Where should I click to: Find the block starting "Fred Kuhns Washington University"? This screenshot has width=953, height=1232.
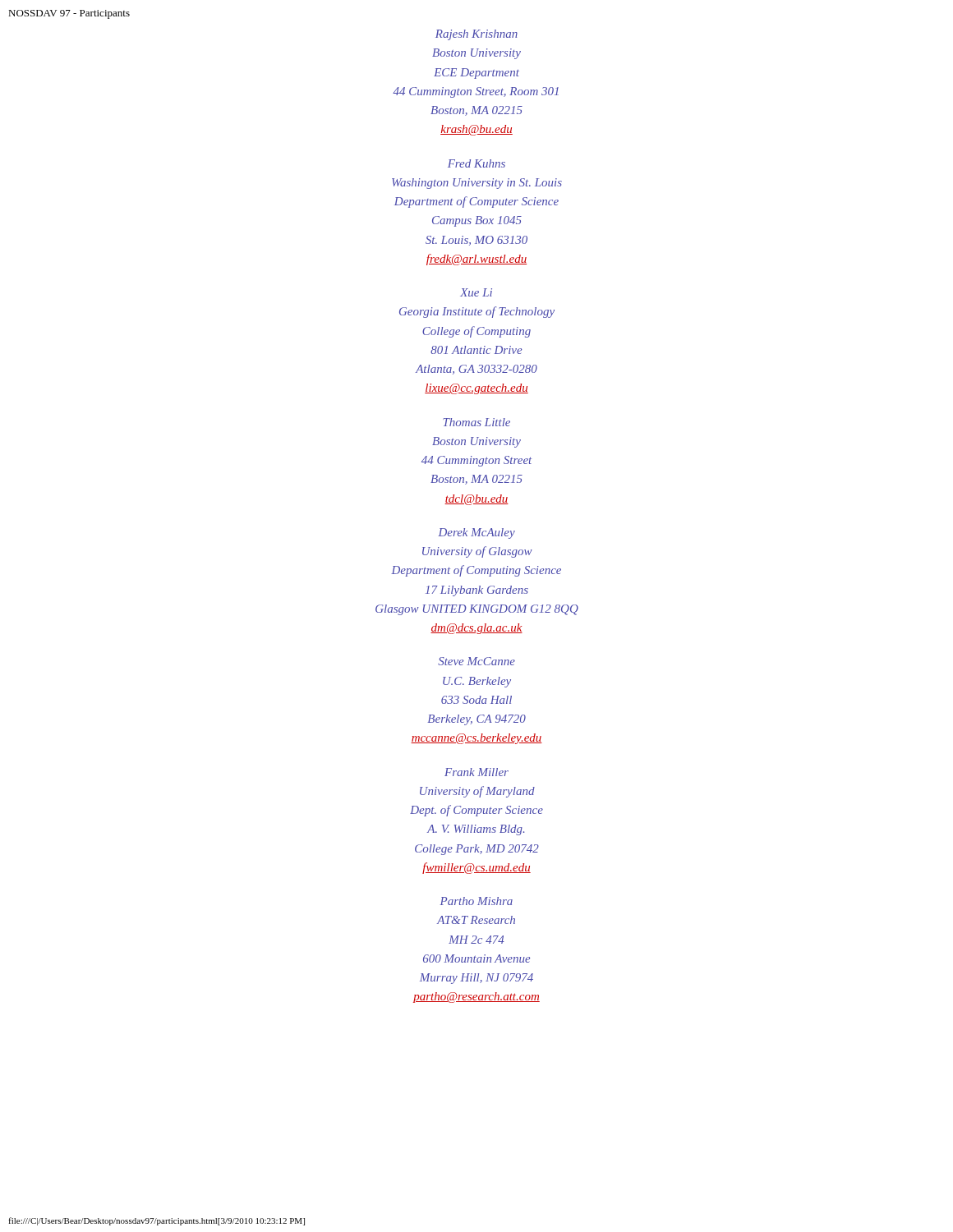[476, 211]
